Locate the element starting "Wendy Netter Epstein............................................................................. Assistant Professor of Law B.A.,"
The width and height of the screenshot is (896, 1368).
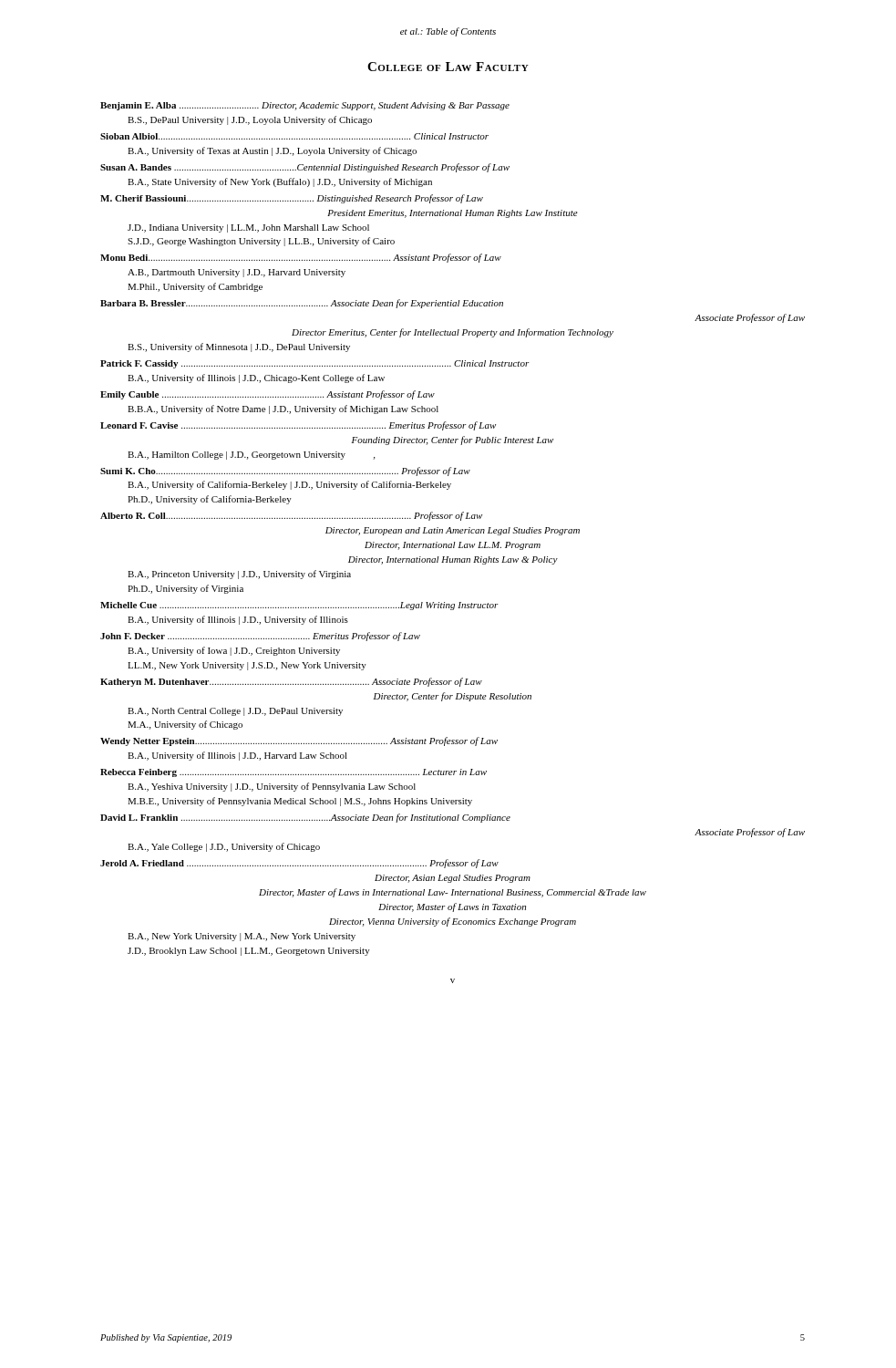[x=299, y=748]
